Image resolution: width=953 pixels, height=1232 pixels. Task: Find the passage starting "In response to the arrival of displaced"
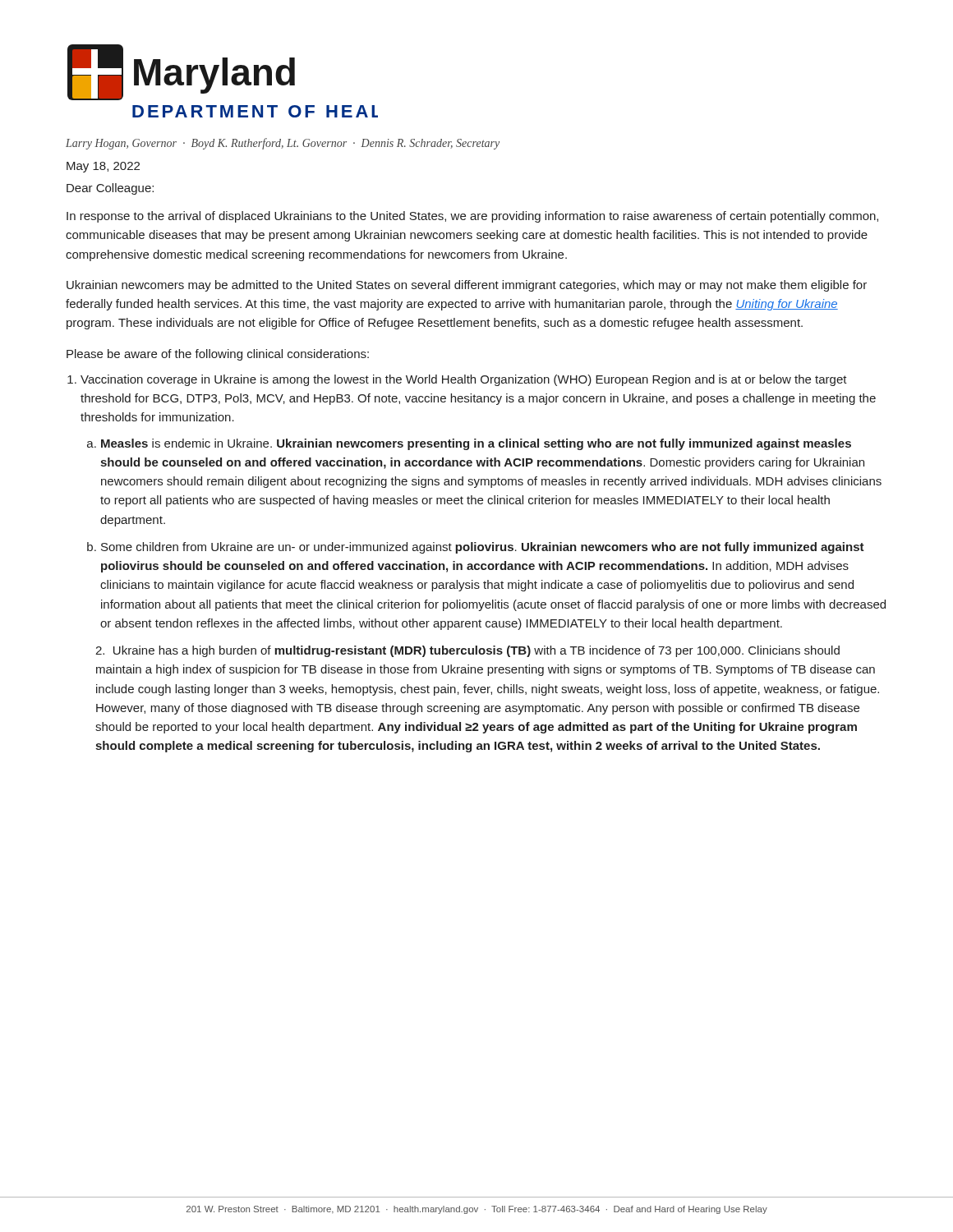[473, 235]
